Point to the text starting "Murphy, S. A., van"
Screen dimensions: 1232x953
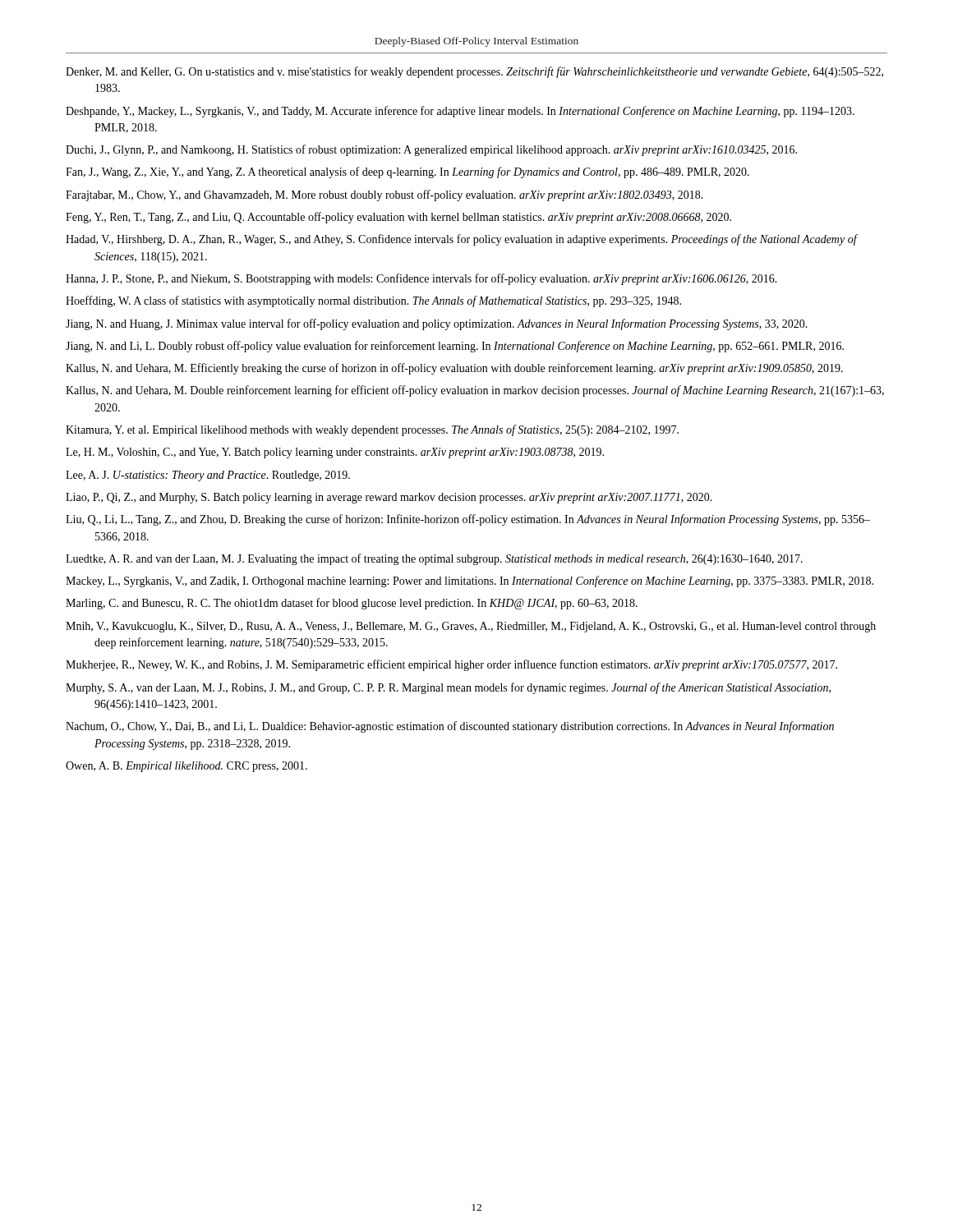pyautogui.click(x=449, y=696)
